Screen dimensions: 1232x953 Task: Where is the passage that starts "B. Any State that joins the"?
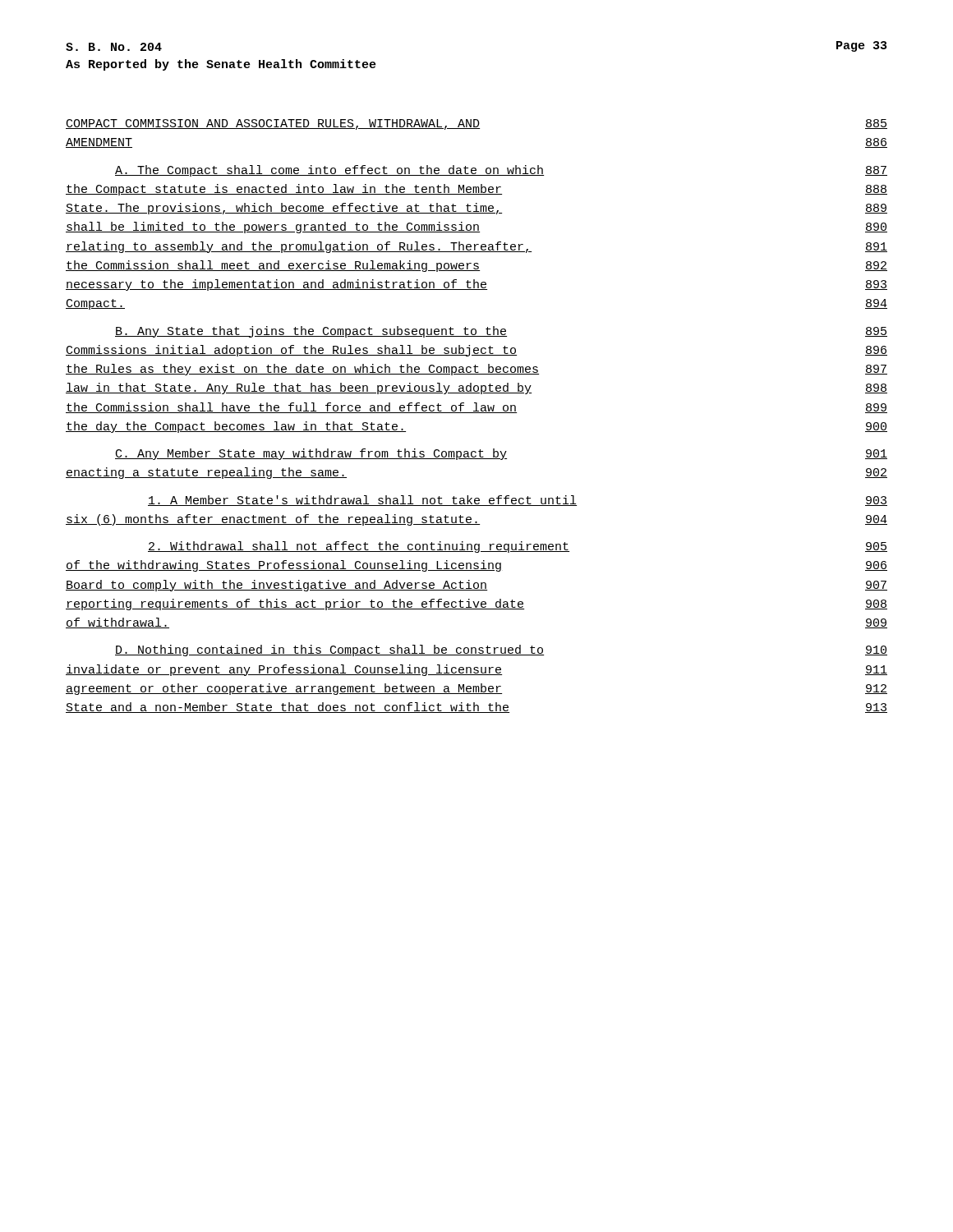point(476,380)
